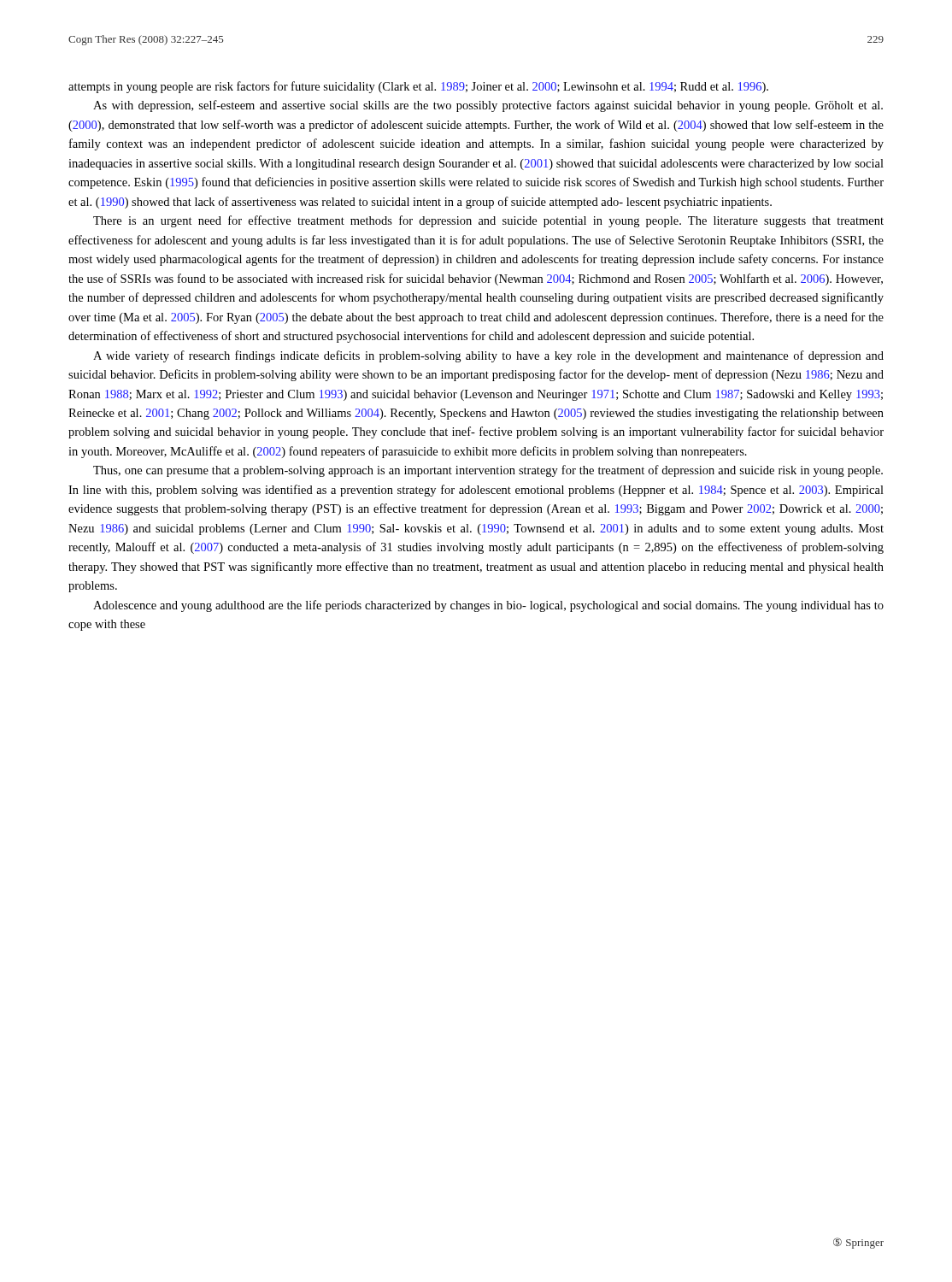The height and width of the screenshot is (1282, 952).
Task: Navigate to the region starting "Thus, one can presume that a problem-solving"
Action: [476, 528]
